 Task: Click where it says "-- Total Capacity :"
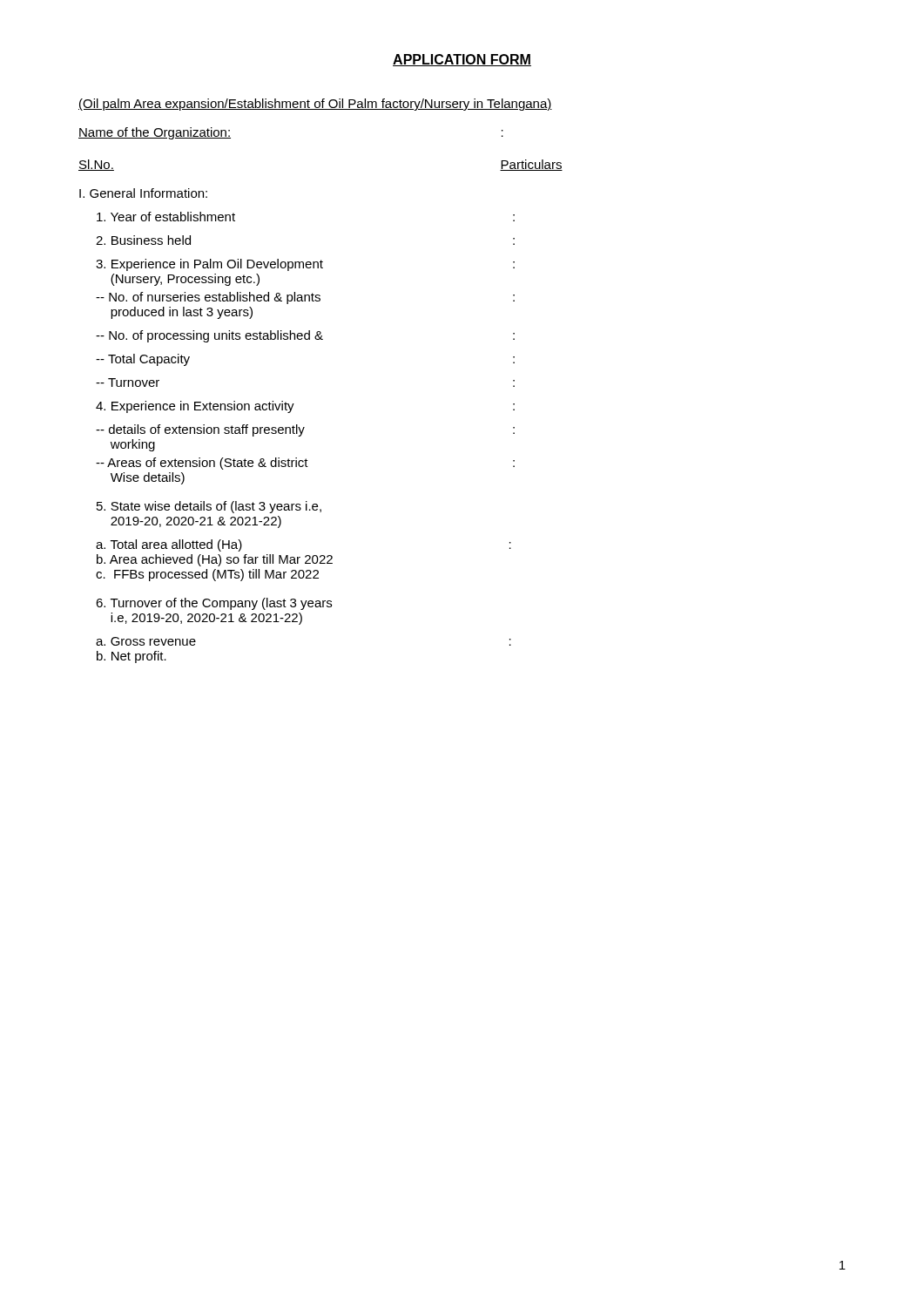[142, 360]
